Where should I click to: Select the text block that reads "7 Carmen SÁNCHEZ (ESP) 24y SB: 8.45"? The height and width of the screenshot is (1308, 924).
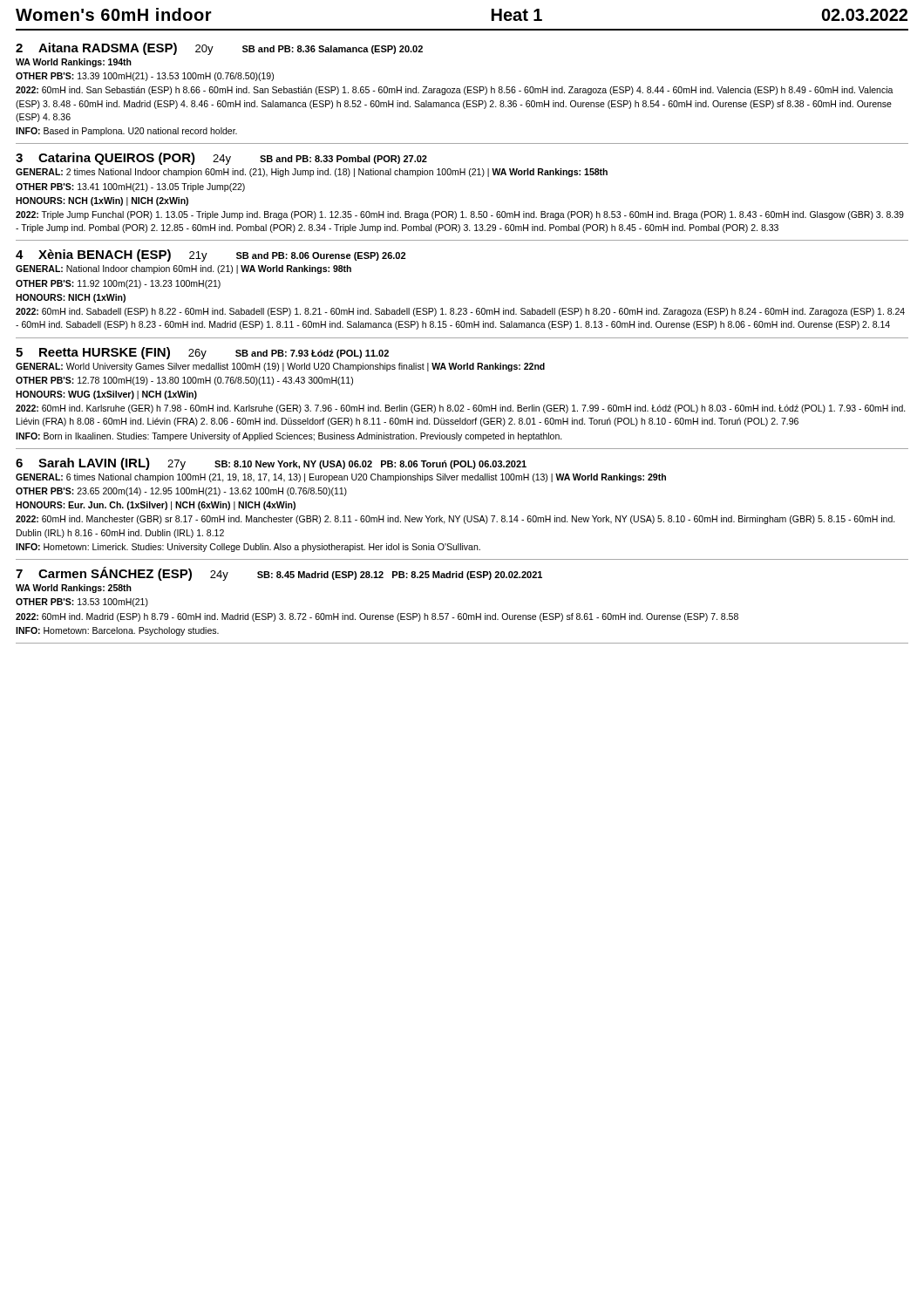click(462, 602)
